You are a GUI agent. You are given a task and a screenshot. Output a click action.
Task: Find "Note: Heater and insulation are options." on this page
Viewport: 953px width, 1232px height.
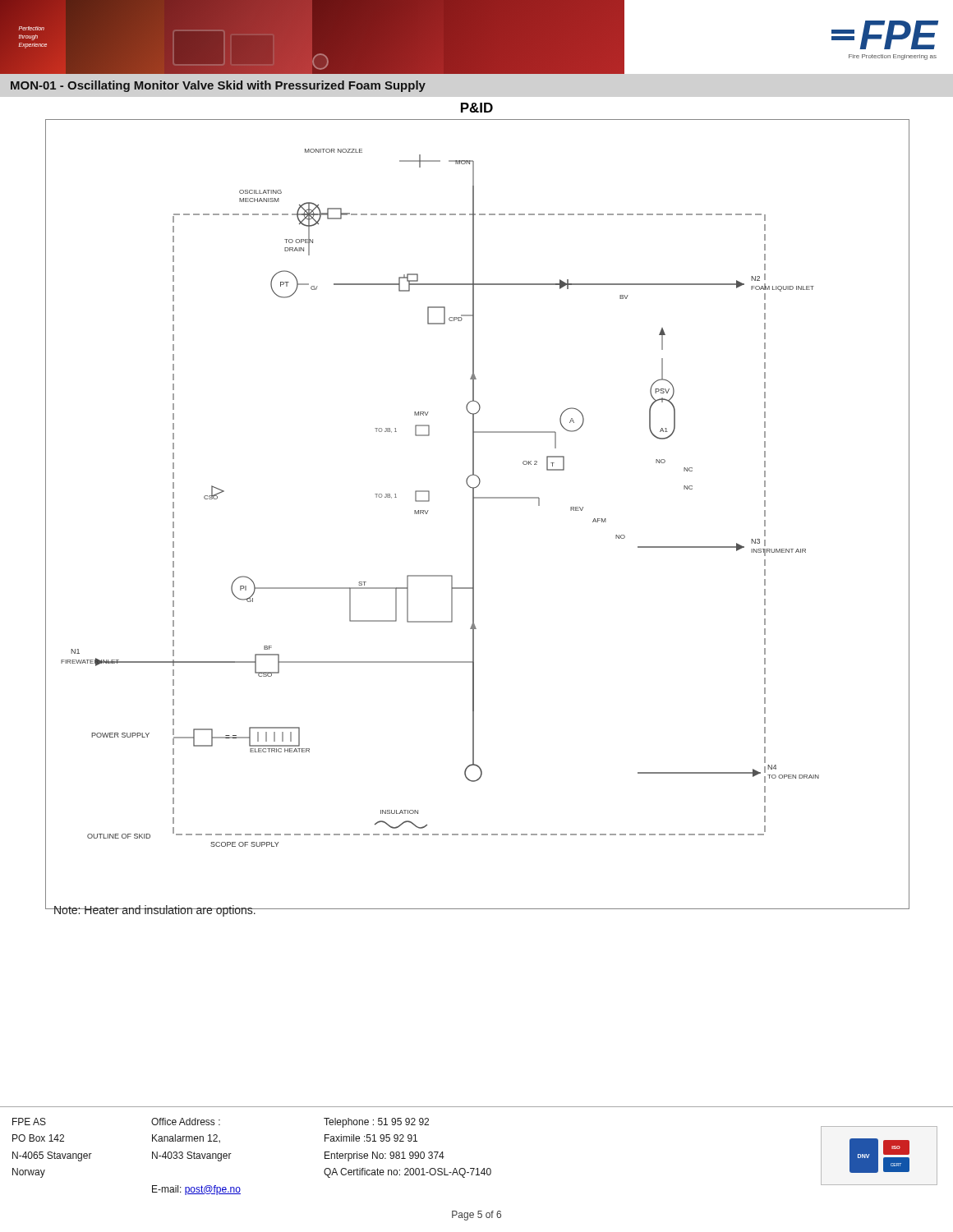(155, 910)
